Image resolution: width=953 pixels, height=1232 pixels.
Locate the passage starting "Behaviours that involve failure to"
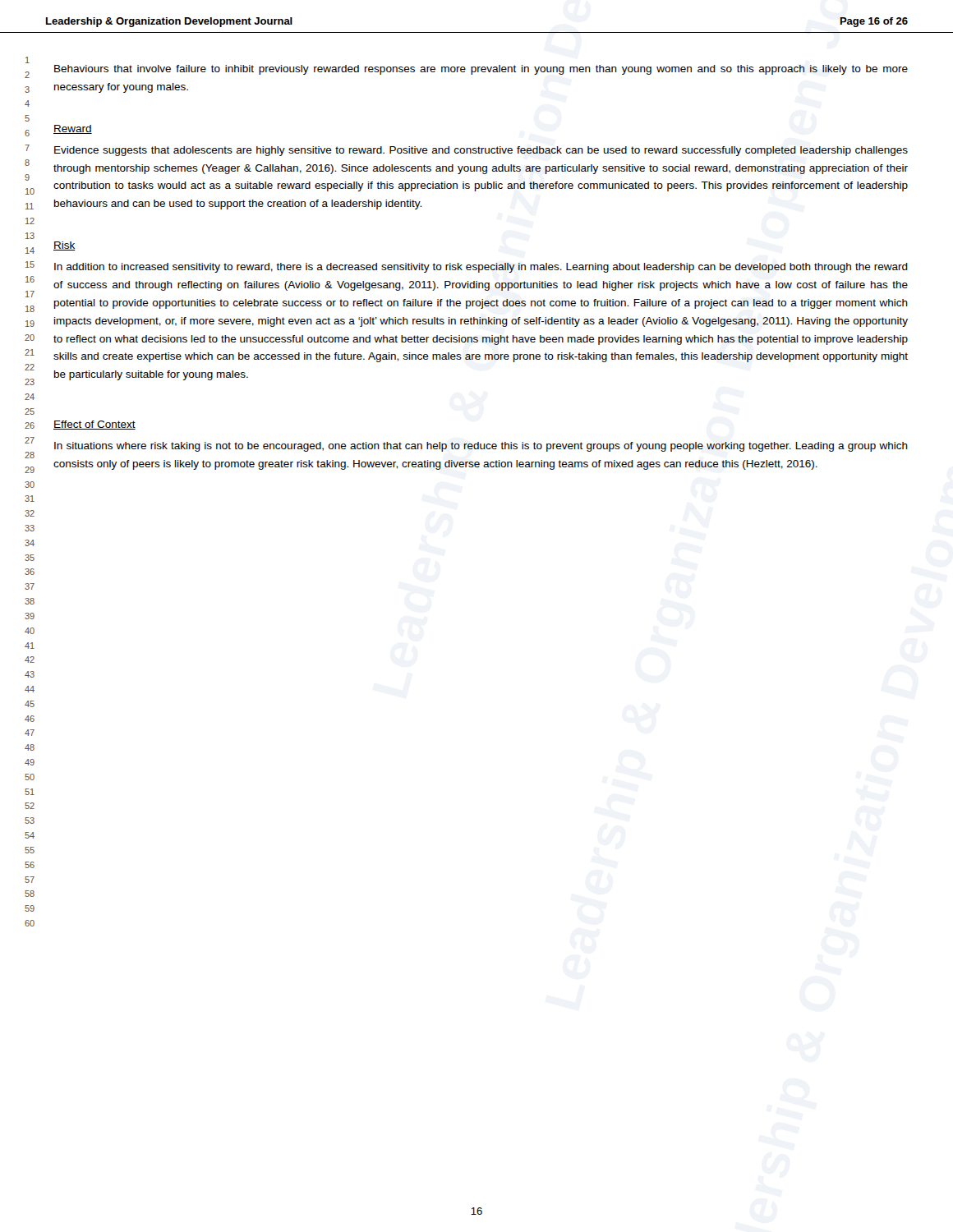[481, 78]
